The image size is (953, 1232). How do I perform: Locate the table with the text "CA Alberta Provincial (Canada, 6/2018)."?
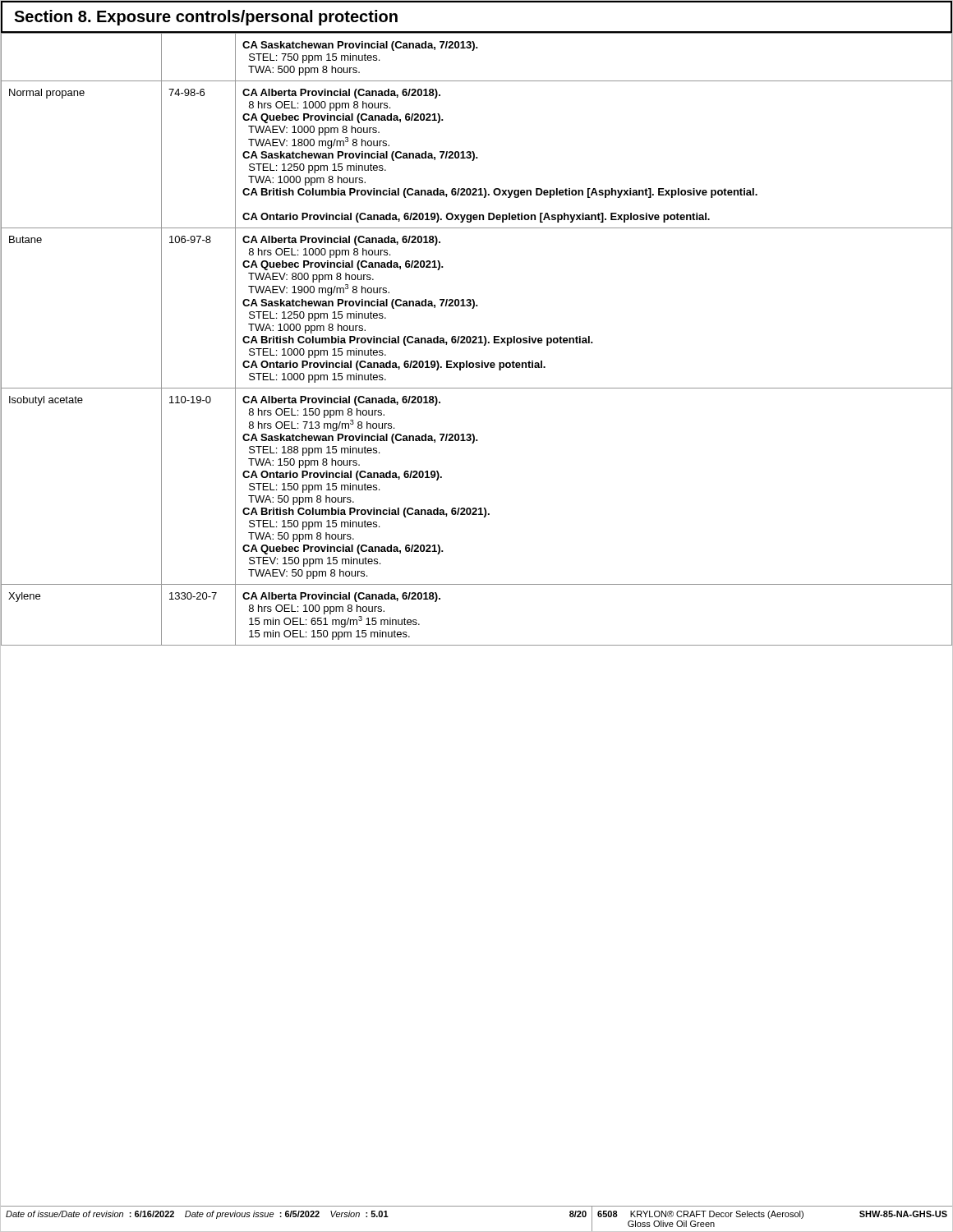pos(476,339)
